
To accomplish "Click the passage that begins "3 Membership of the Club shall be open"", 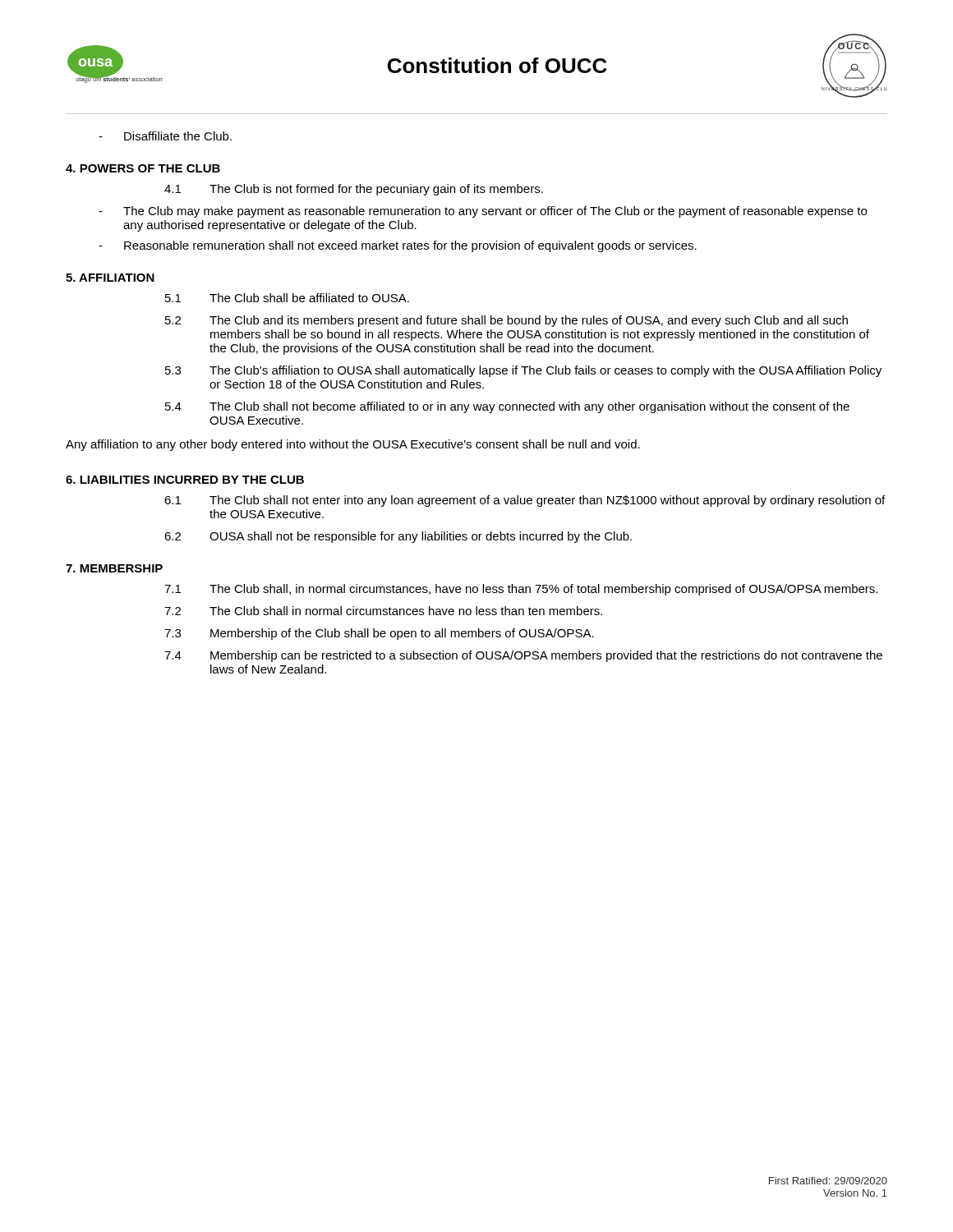I will (526, 632).
